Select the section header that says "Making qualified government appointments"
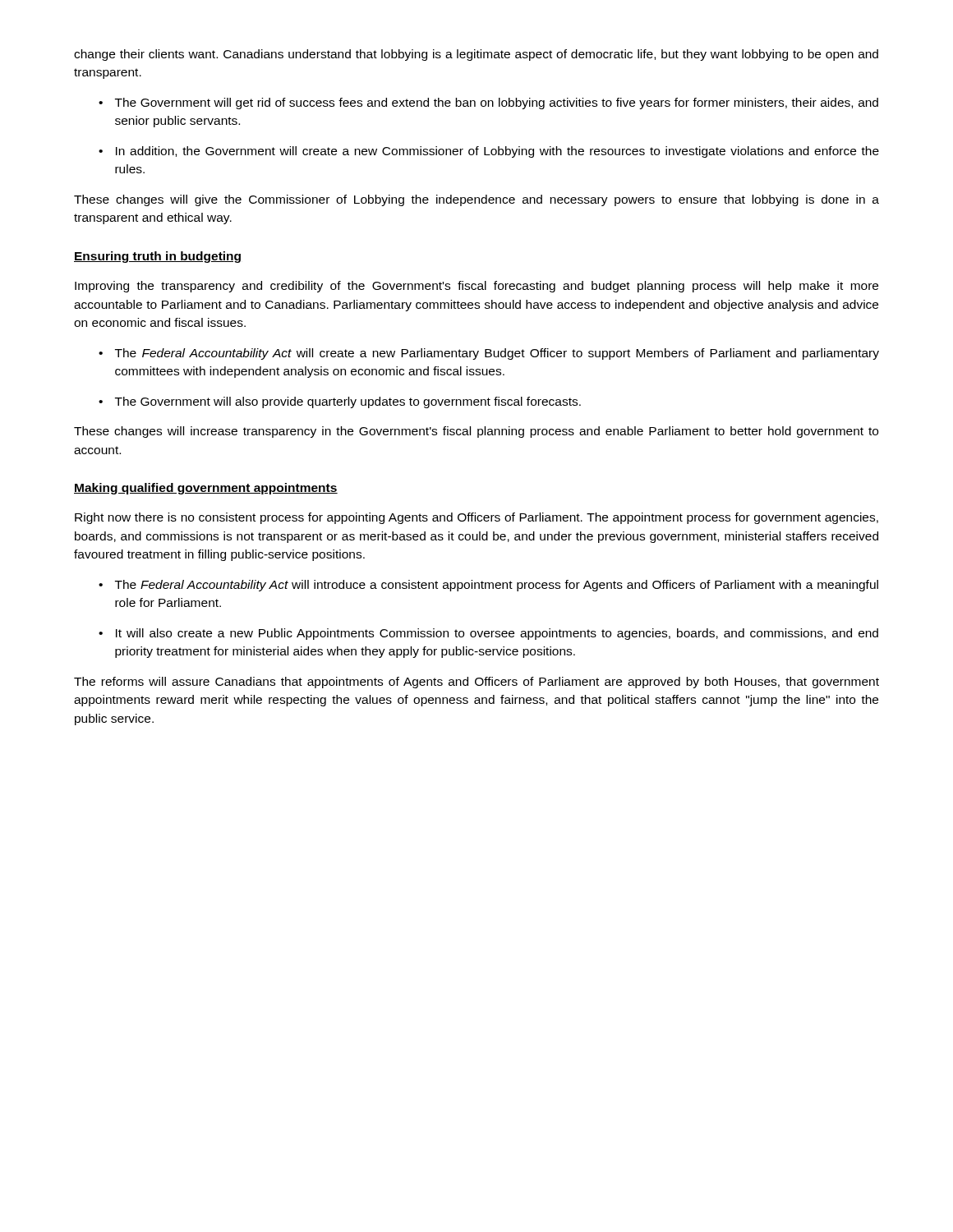Screen dimensions: 1232x953 206,487
